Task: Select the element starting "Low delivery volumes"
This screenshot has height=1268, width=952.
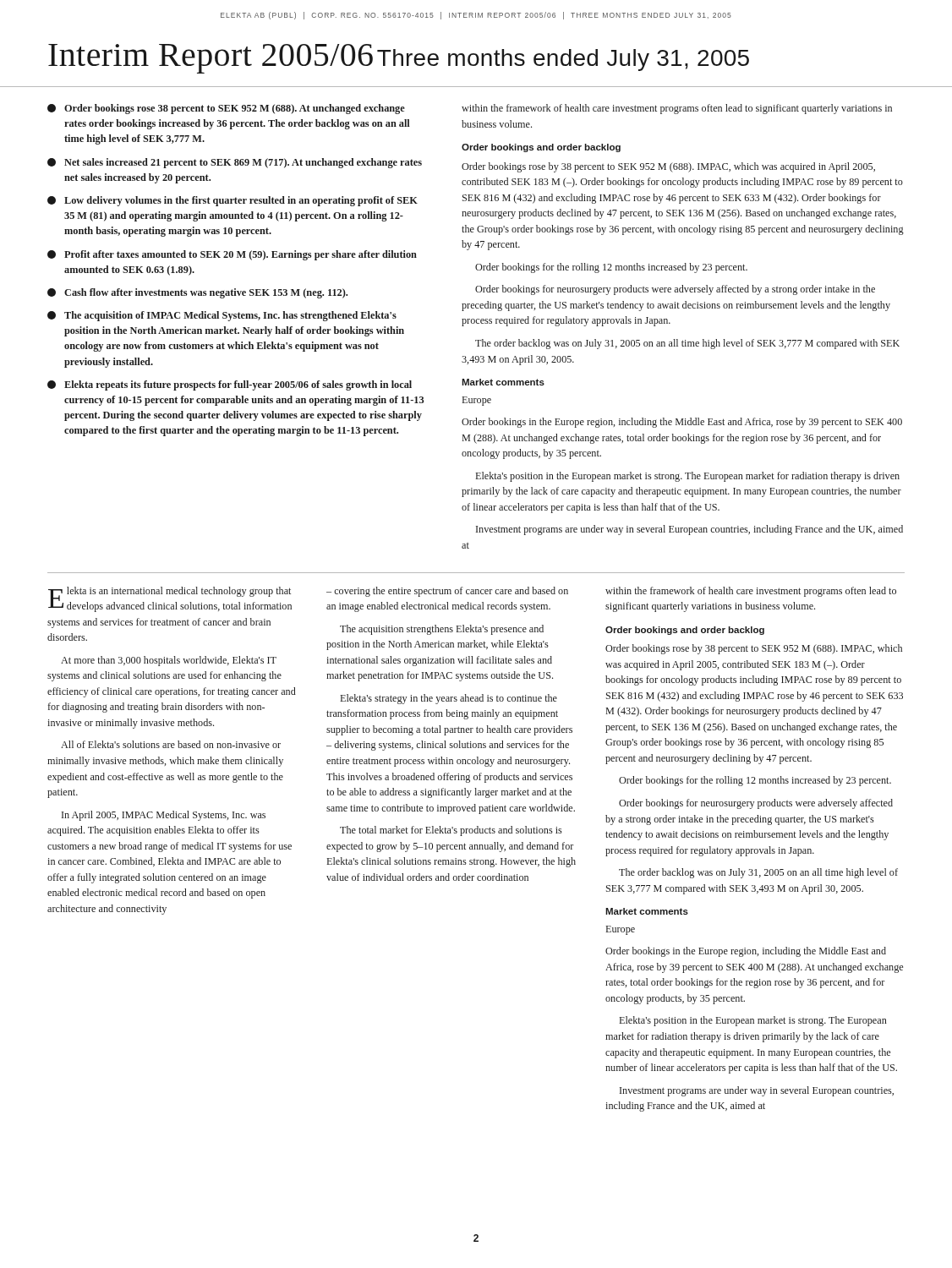Action: (x=237, y=216)
